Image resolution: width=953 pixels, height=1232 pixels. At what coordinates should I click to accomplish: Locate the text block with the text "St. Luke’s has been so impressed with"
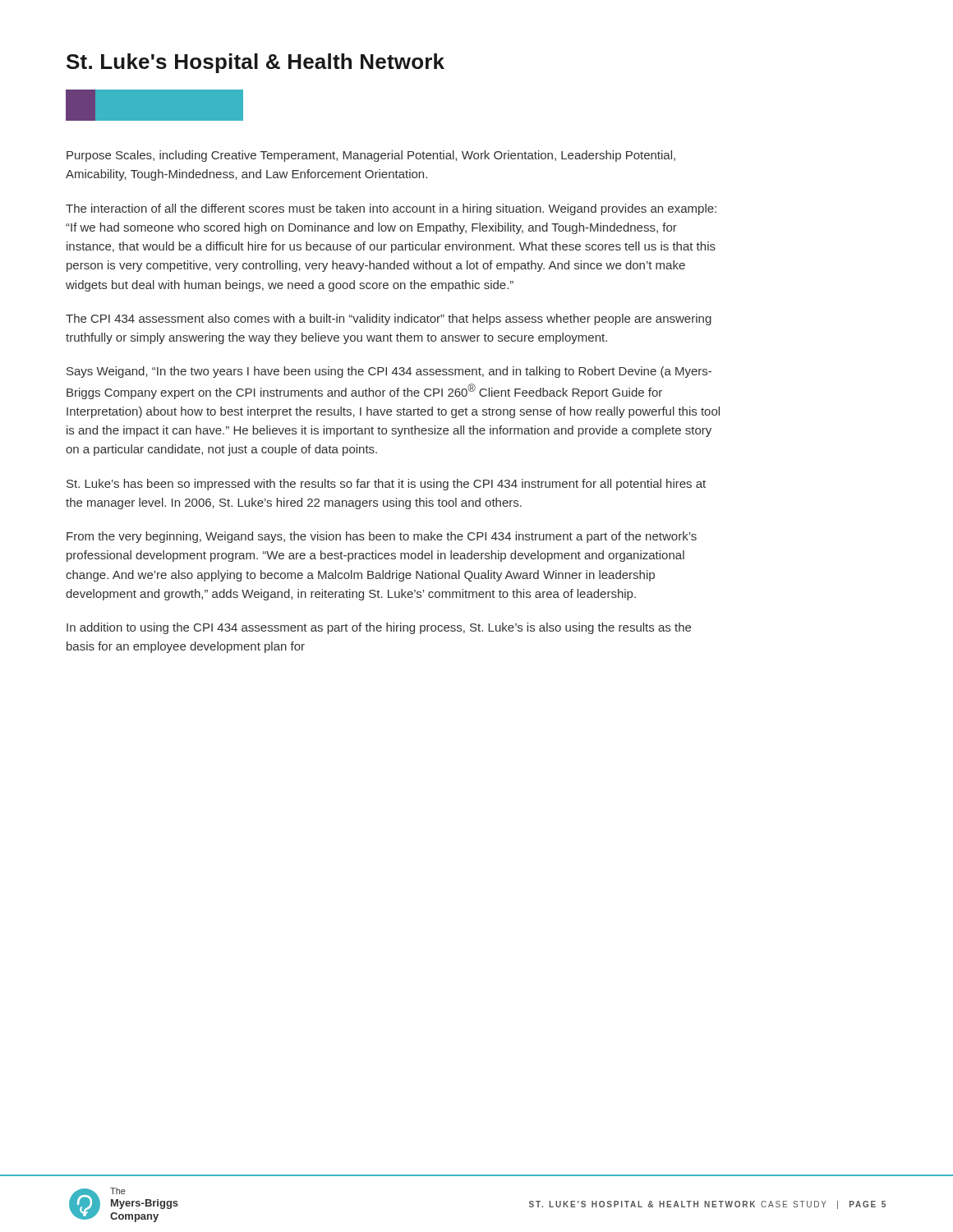(386, 492)
